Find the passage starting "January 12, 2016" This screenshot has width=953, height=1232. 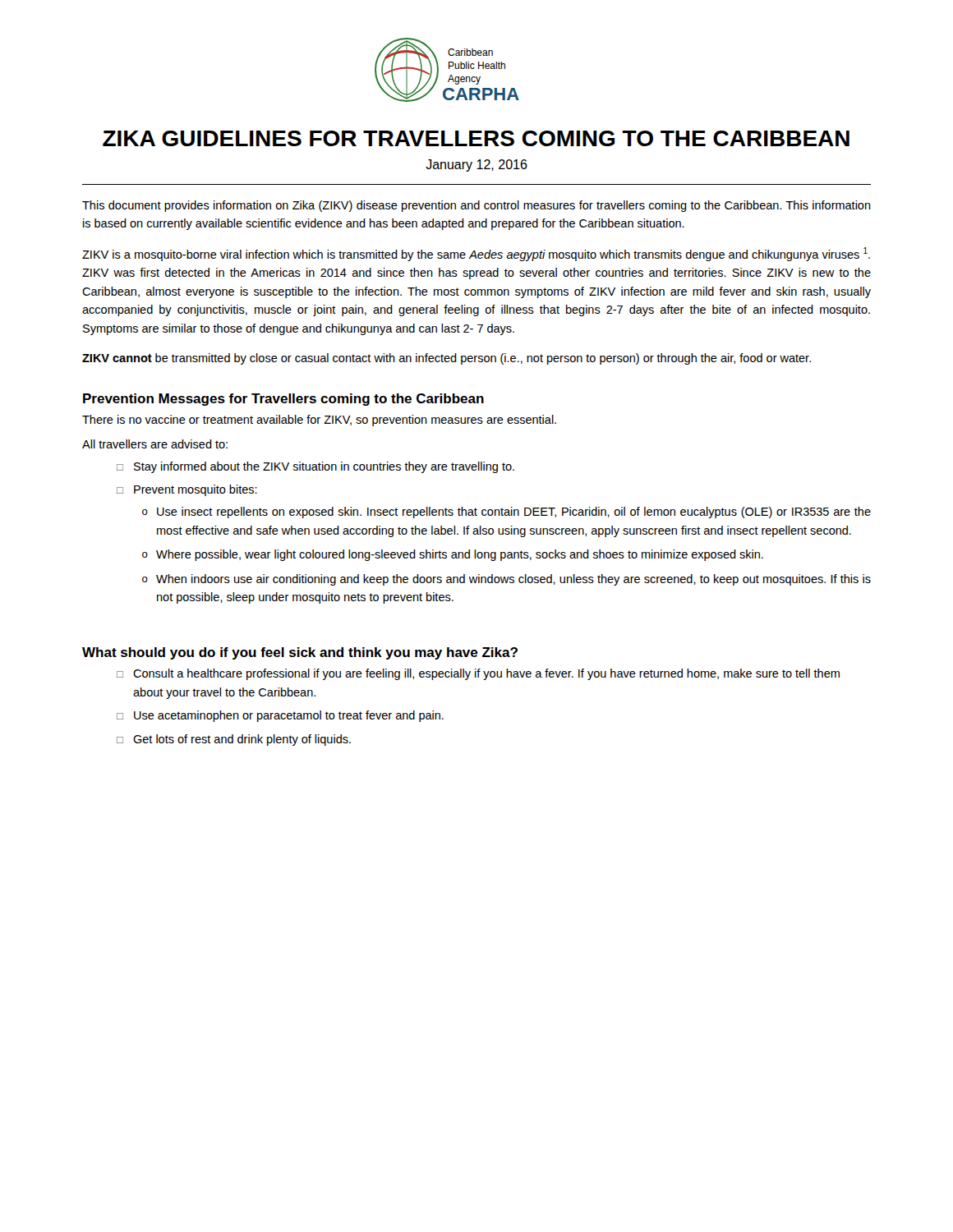point(476,165)
